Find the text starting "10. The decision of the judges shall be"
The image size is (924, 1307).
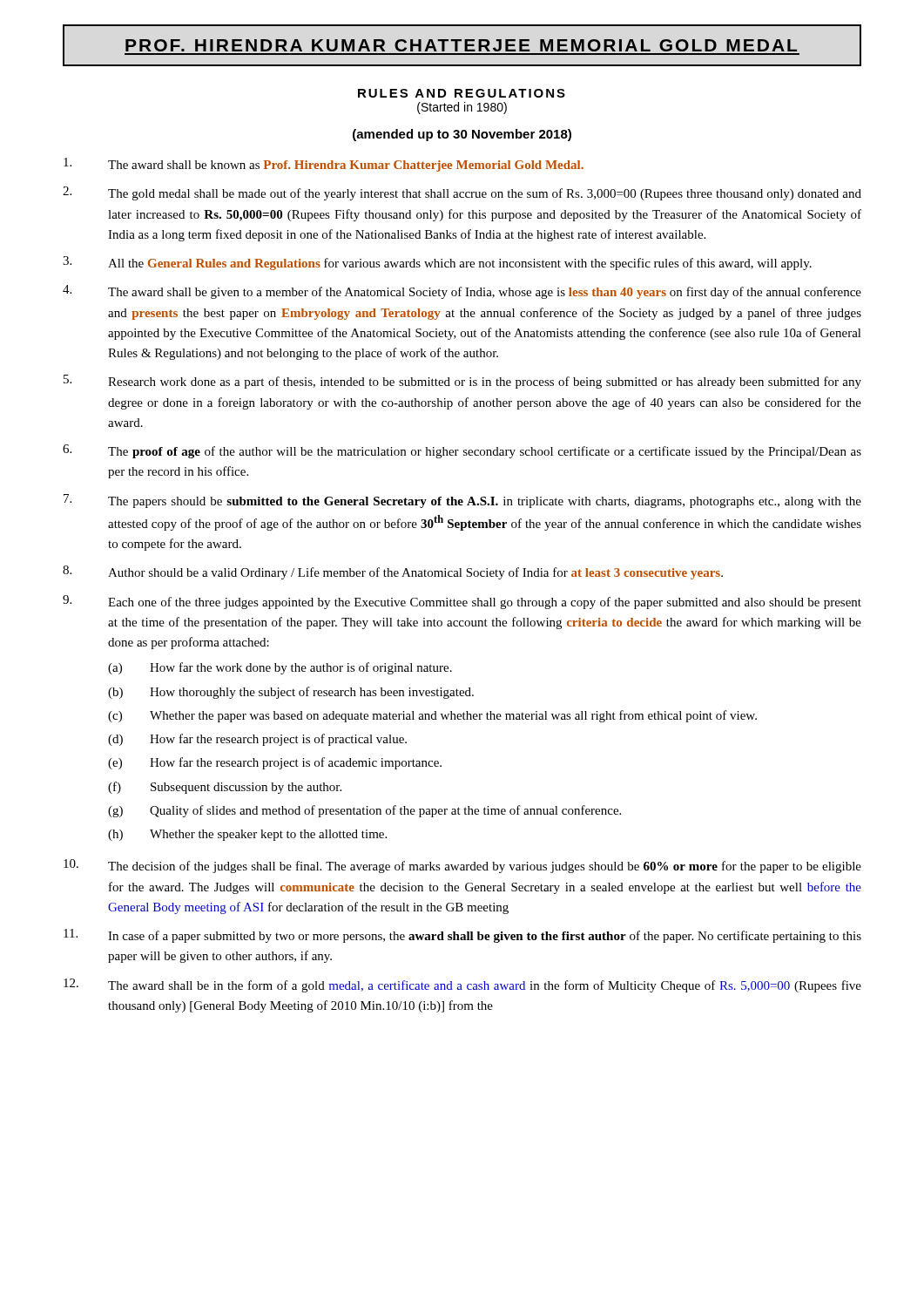click(462, 887)
